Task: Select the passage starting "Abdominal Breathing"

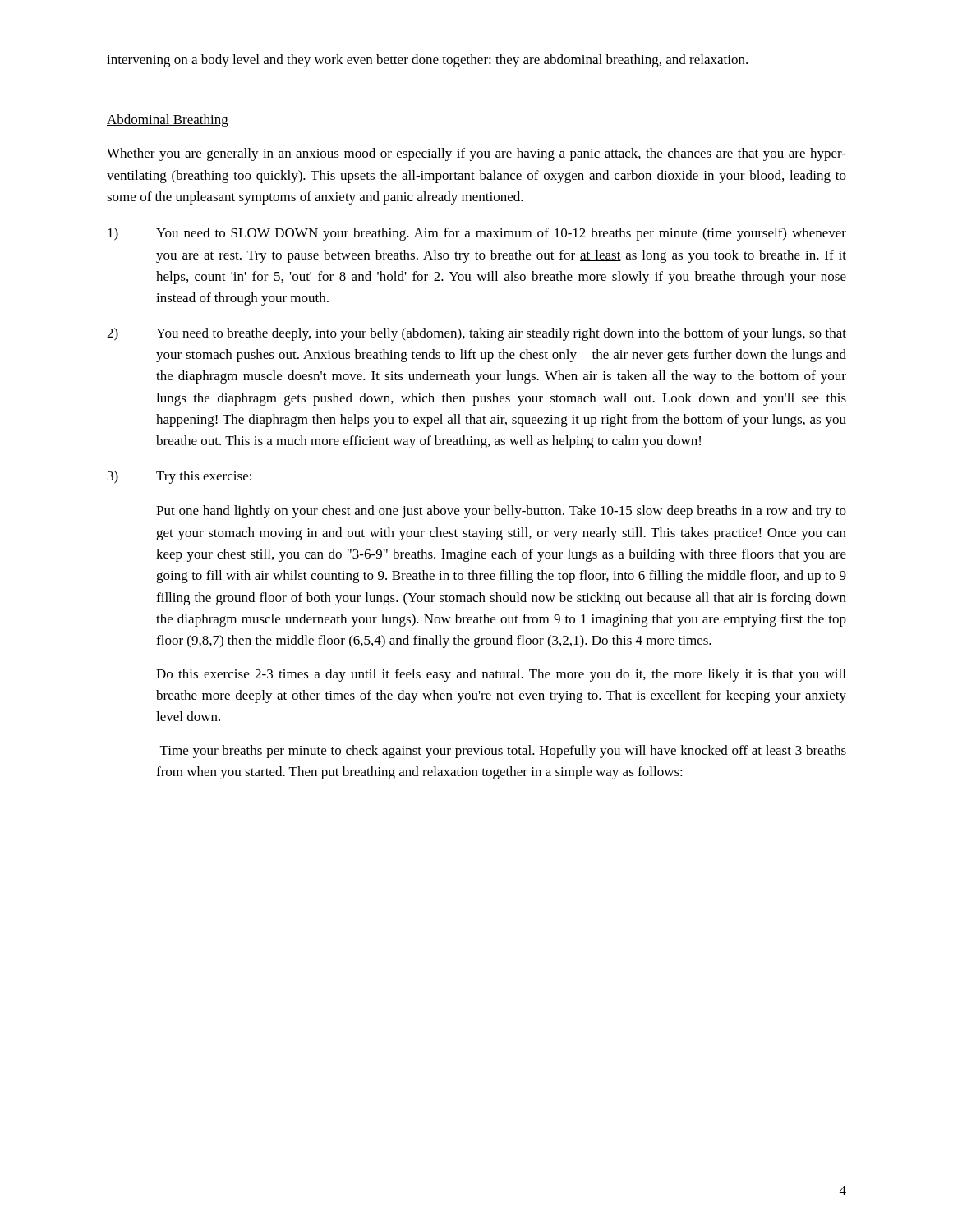Action: click(x=168, y=120)
